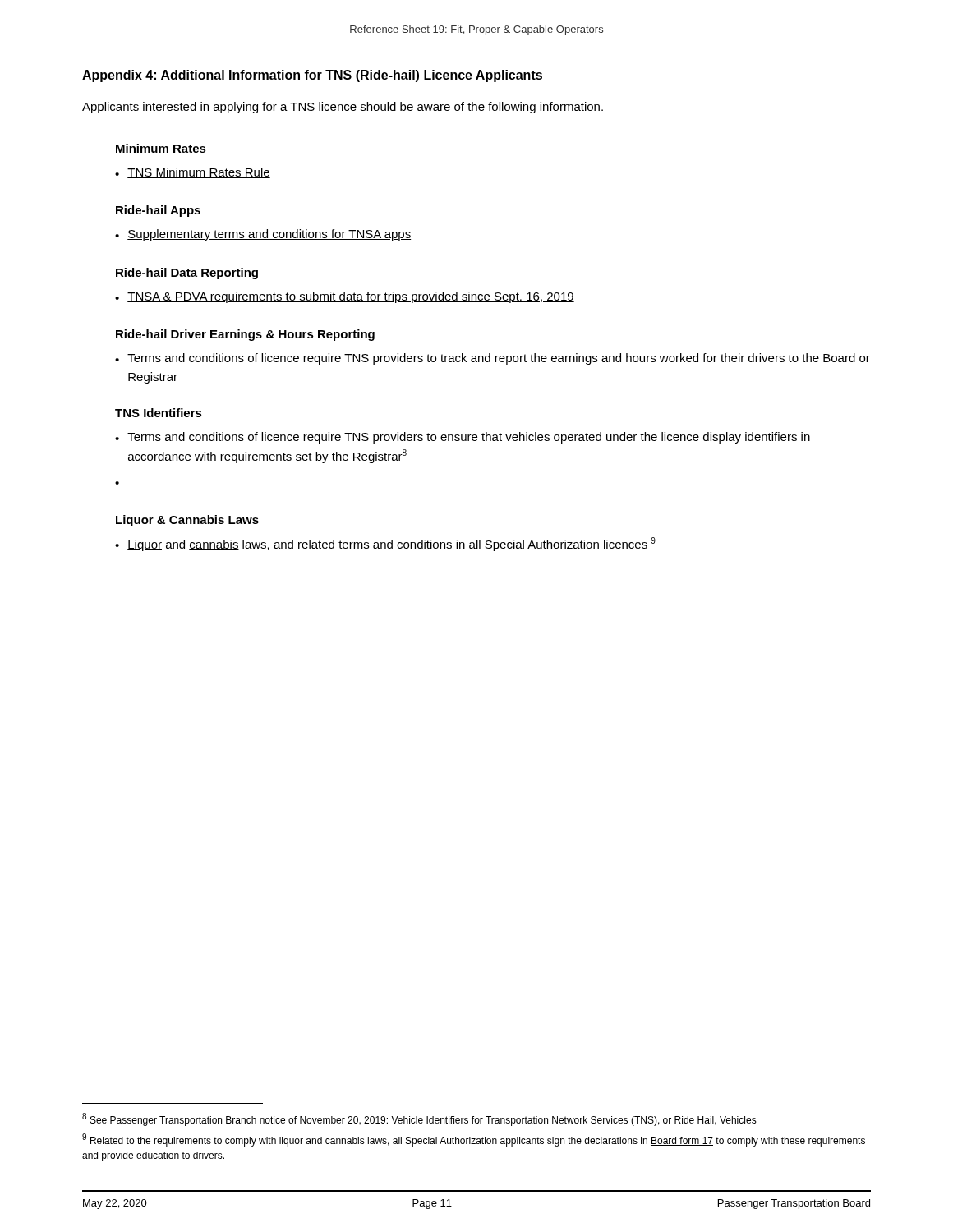The width and height of the screenshot is (953, 1232).
Task: Point to the block starting "Ride-hail Data Reporting"
Action: pos(187,272)
